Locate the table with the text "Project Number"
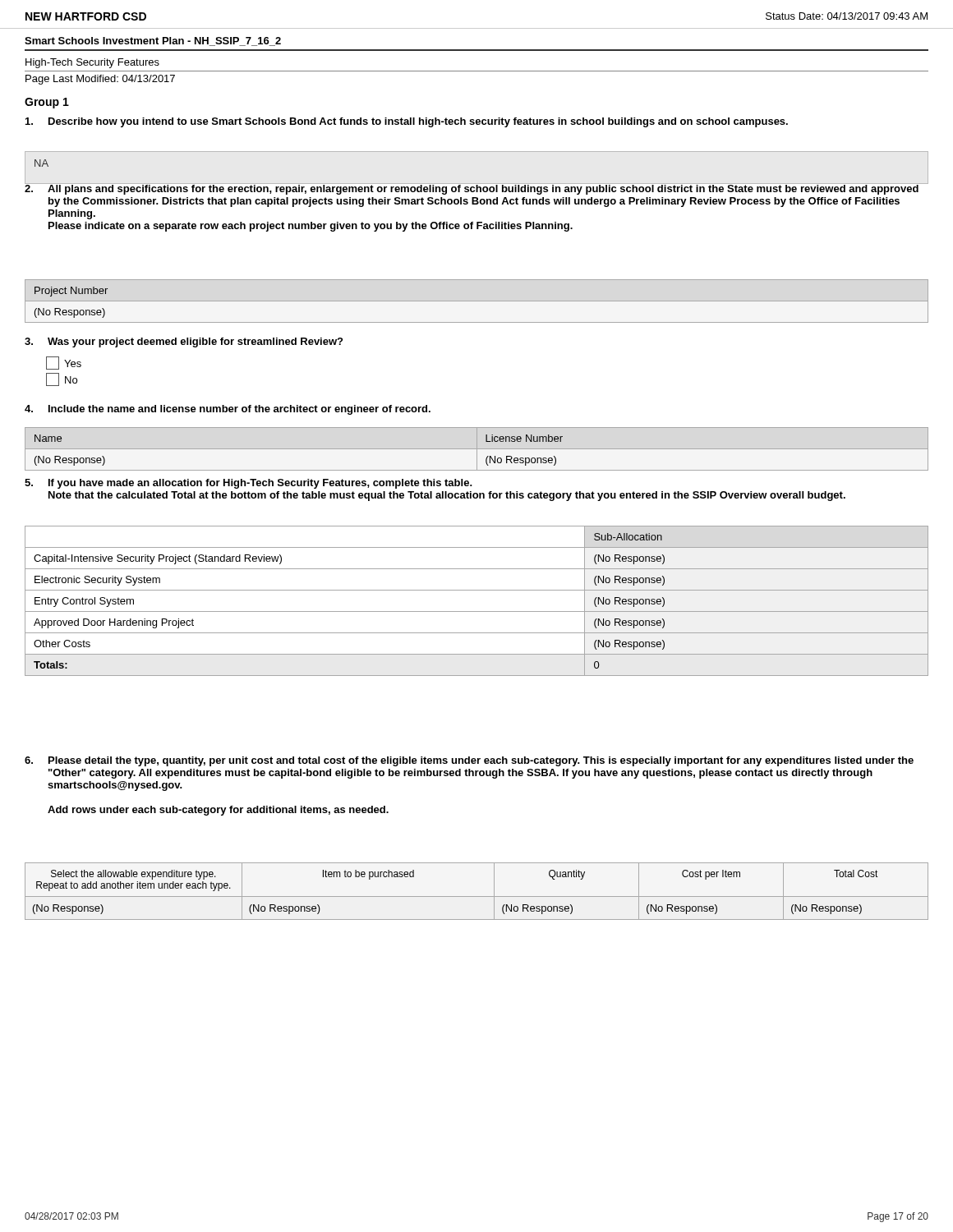Screen dimensions: 1232x953 pyautogui.click(x=476, y=307)
